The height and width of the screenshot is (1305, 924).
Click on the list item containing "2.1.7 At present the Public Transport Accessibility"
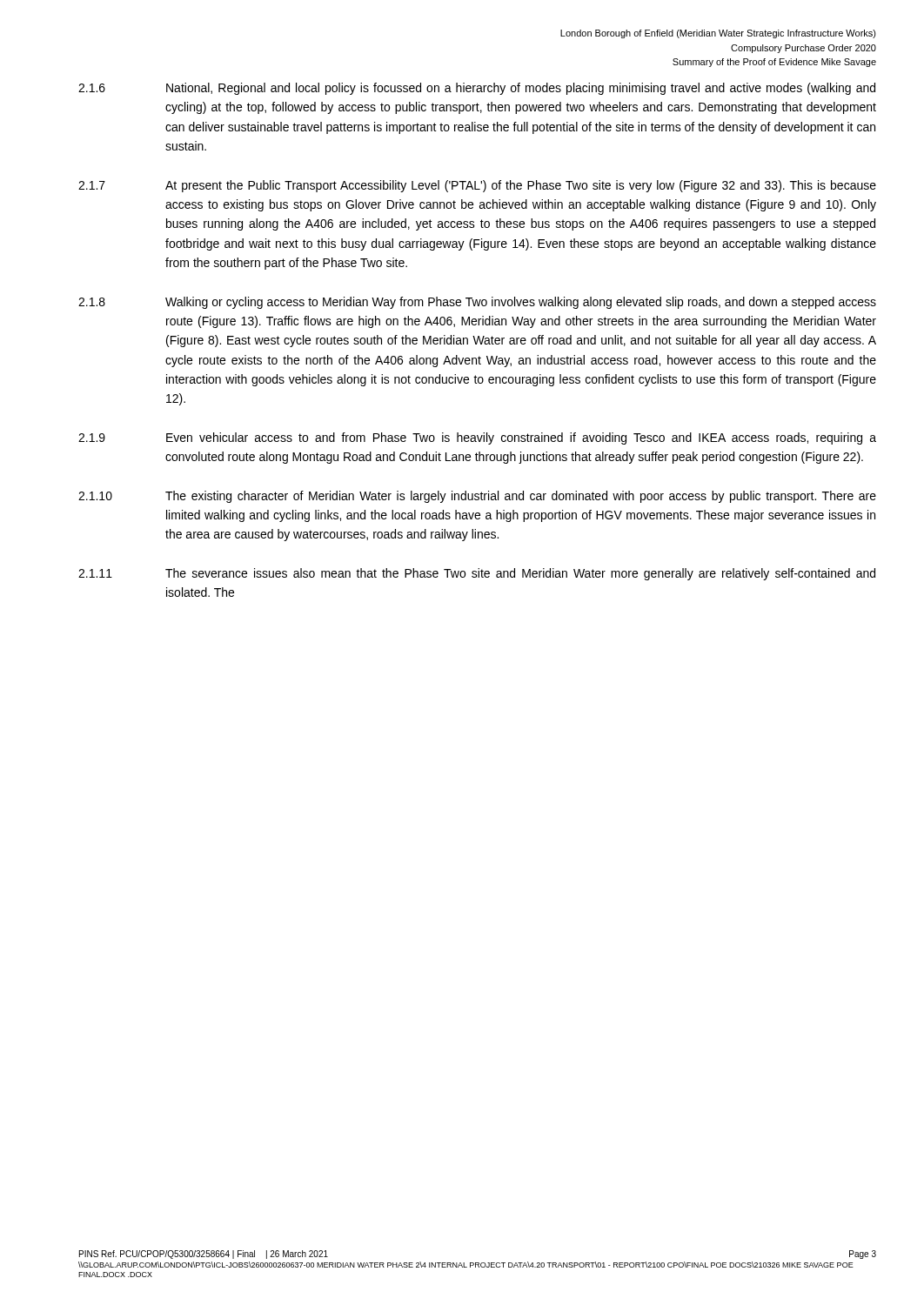(477, 224)
